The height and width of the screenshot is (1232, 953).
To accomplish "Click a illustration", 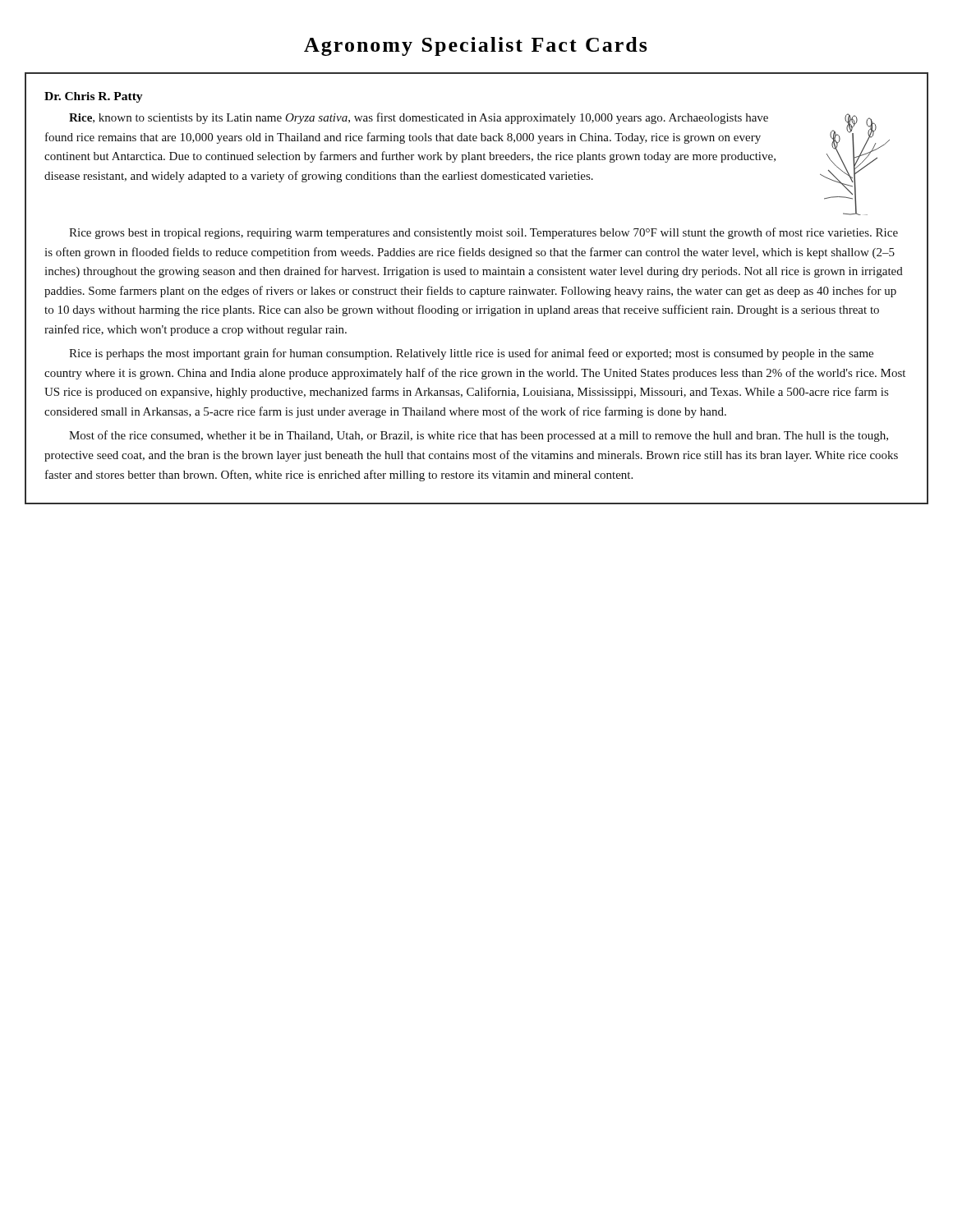I will tap(856, 162).
